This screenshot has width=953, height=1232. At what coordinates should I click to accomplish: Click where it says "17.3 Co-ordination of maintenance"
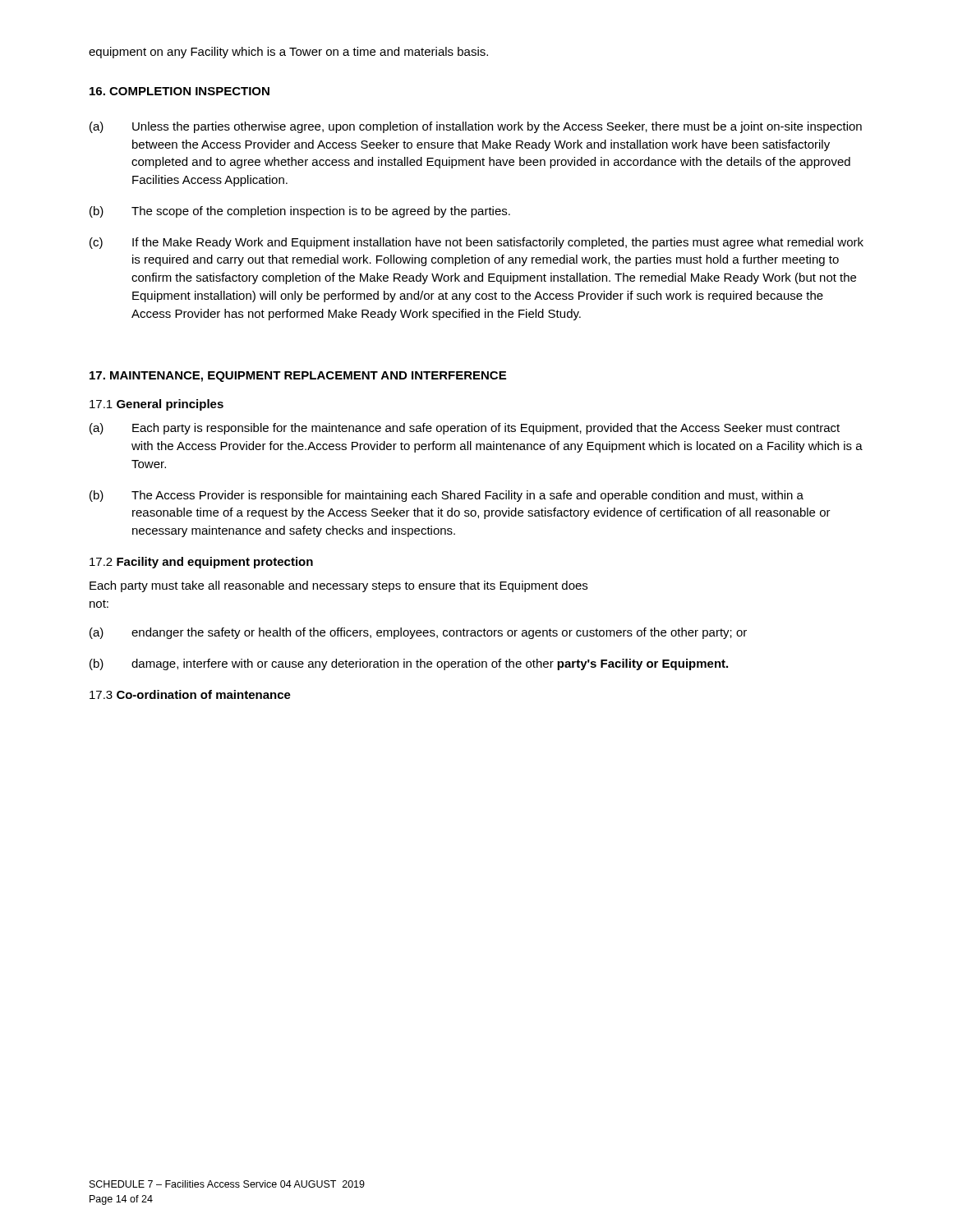(190, 694)
